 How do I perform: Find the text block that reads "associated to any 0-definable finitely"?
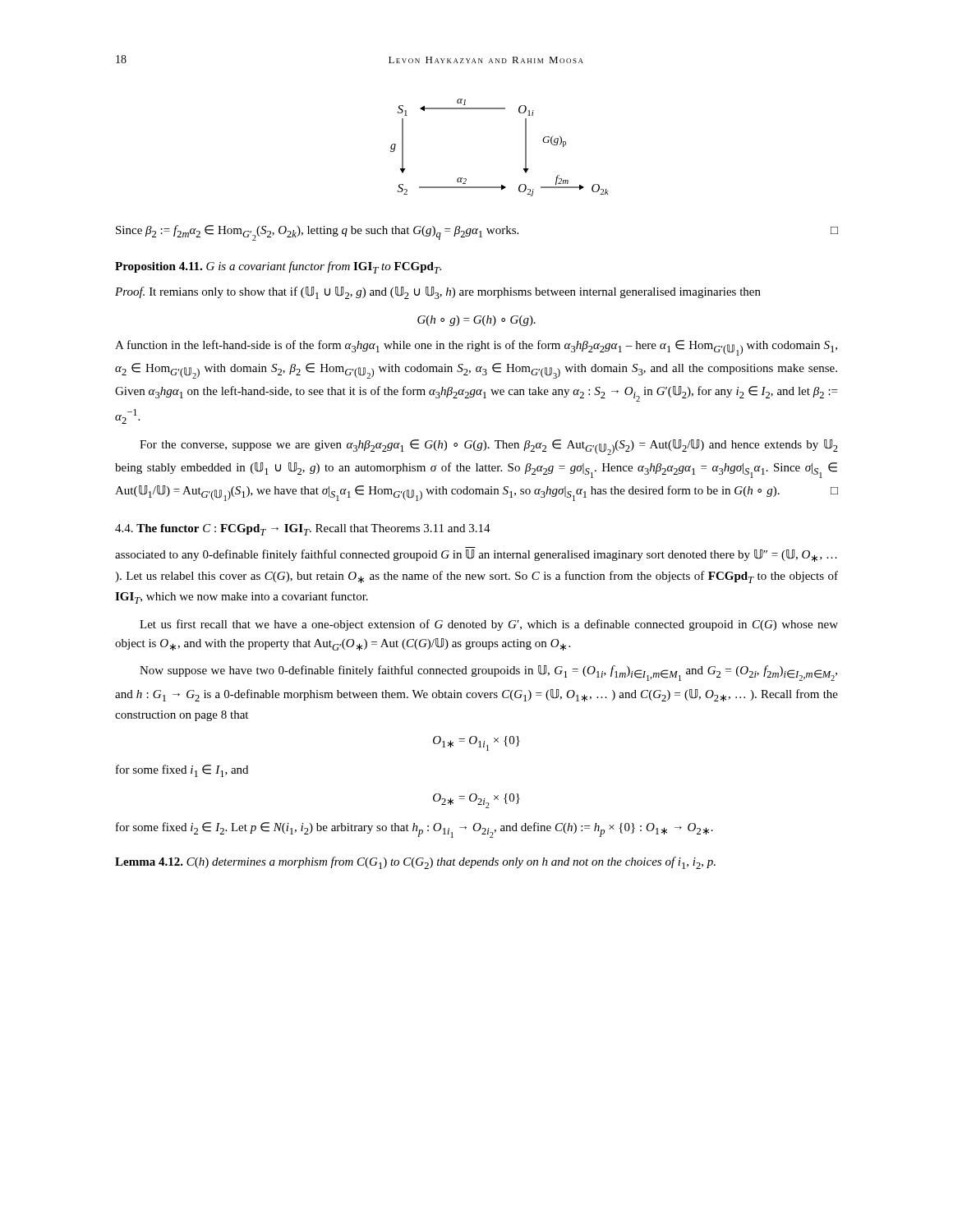[x=476, y=577]
